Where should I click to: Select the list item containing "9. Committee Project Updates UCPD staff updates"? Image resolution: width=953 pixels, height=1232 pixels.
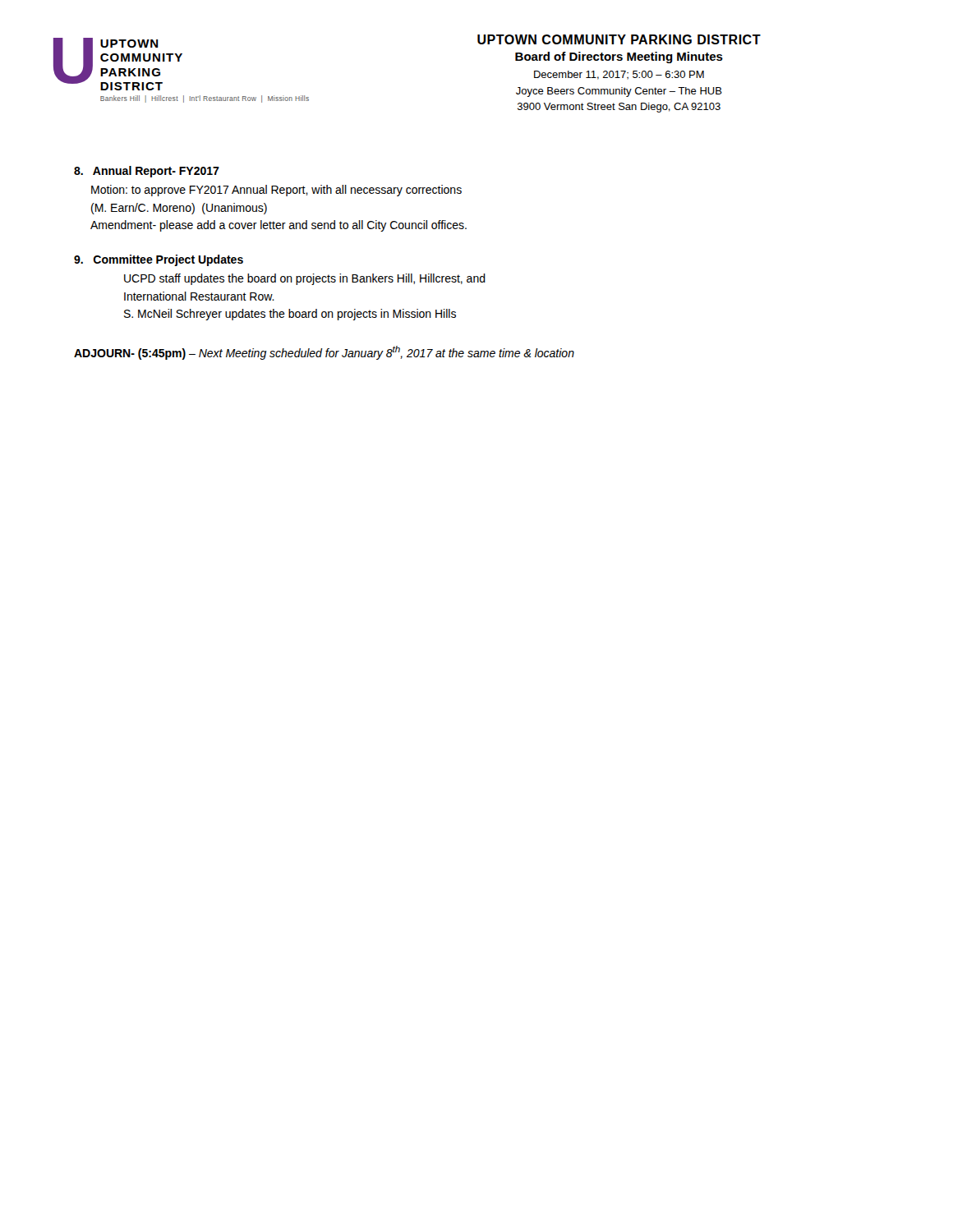[481, 288]
